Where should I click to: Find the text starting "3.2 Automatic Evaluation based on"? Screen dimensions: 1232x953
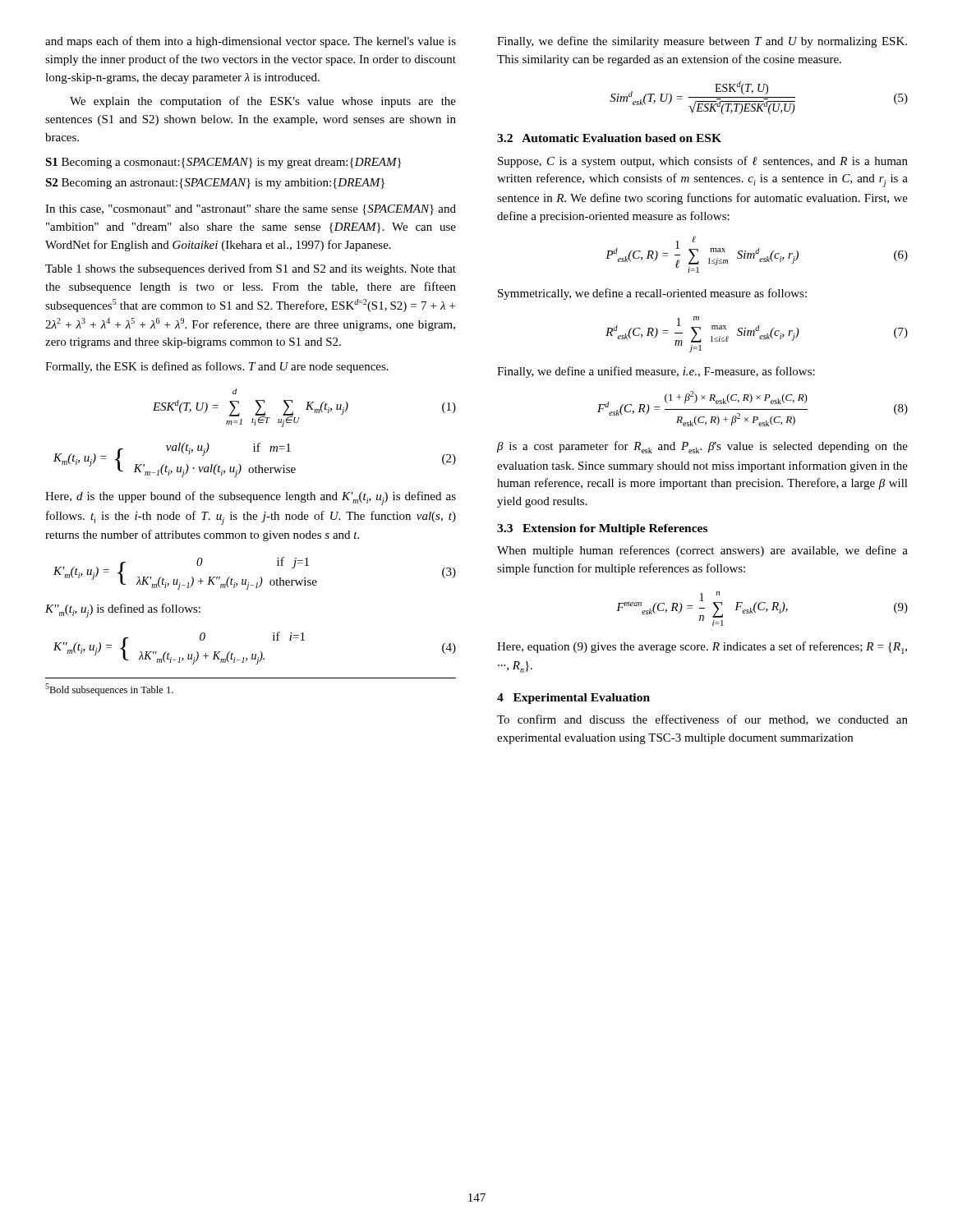point(609,138)
